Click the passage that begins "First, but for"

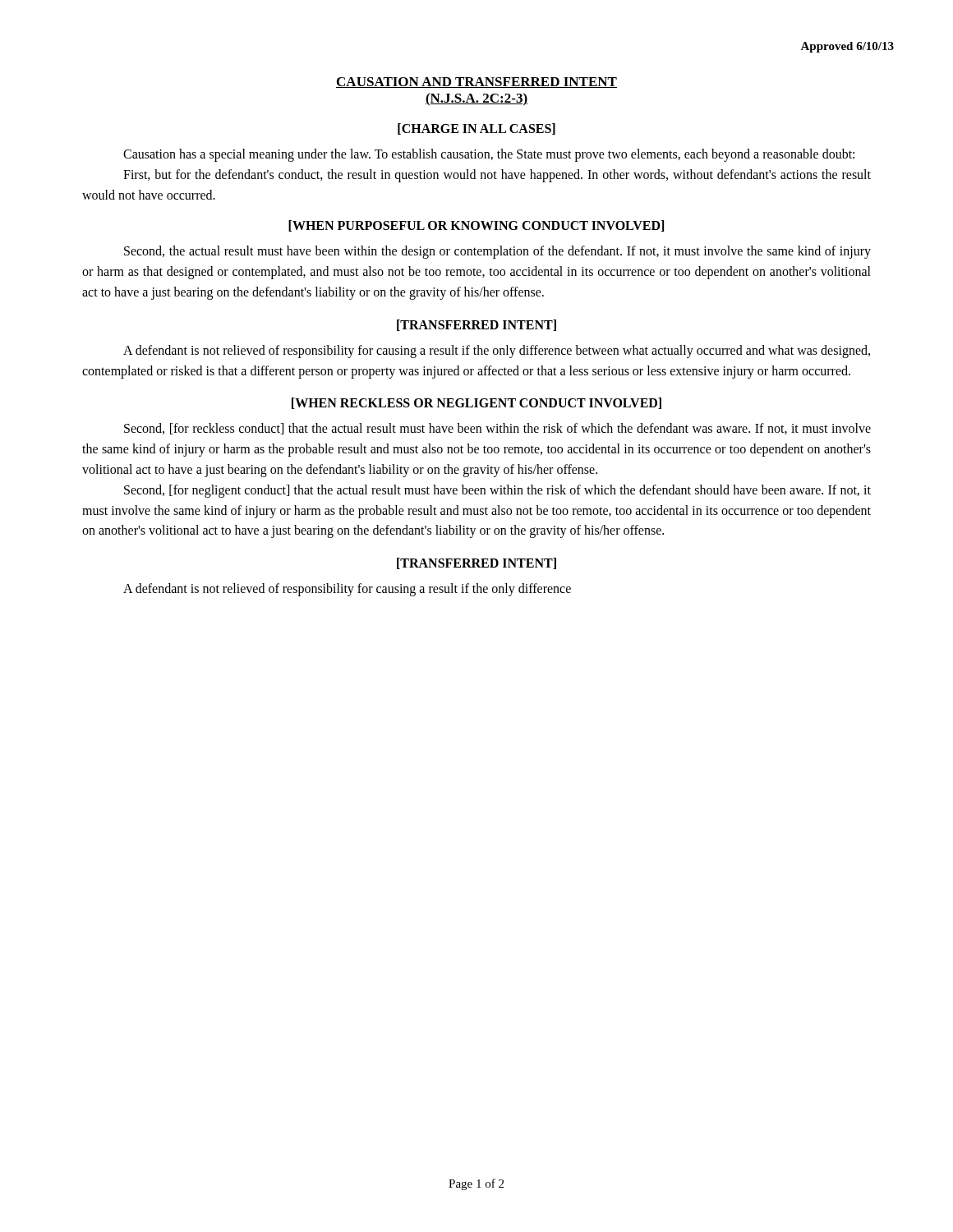(x=476, y=185)
